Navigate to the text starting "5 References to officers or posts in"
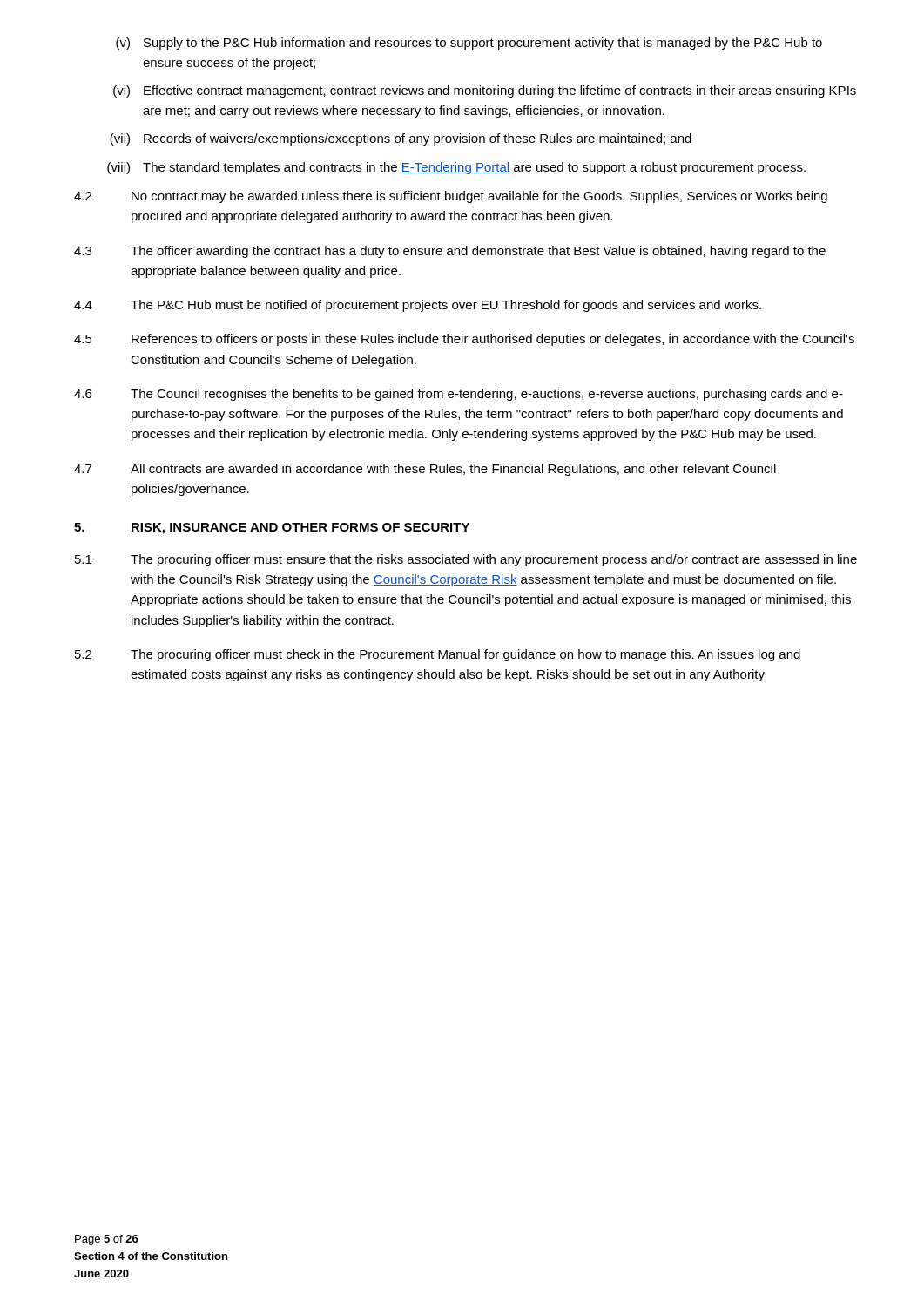 coord(466,349)
